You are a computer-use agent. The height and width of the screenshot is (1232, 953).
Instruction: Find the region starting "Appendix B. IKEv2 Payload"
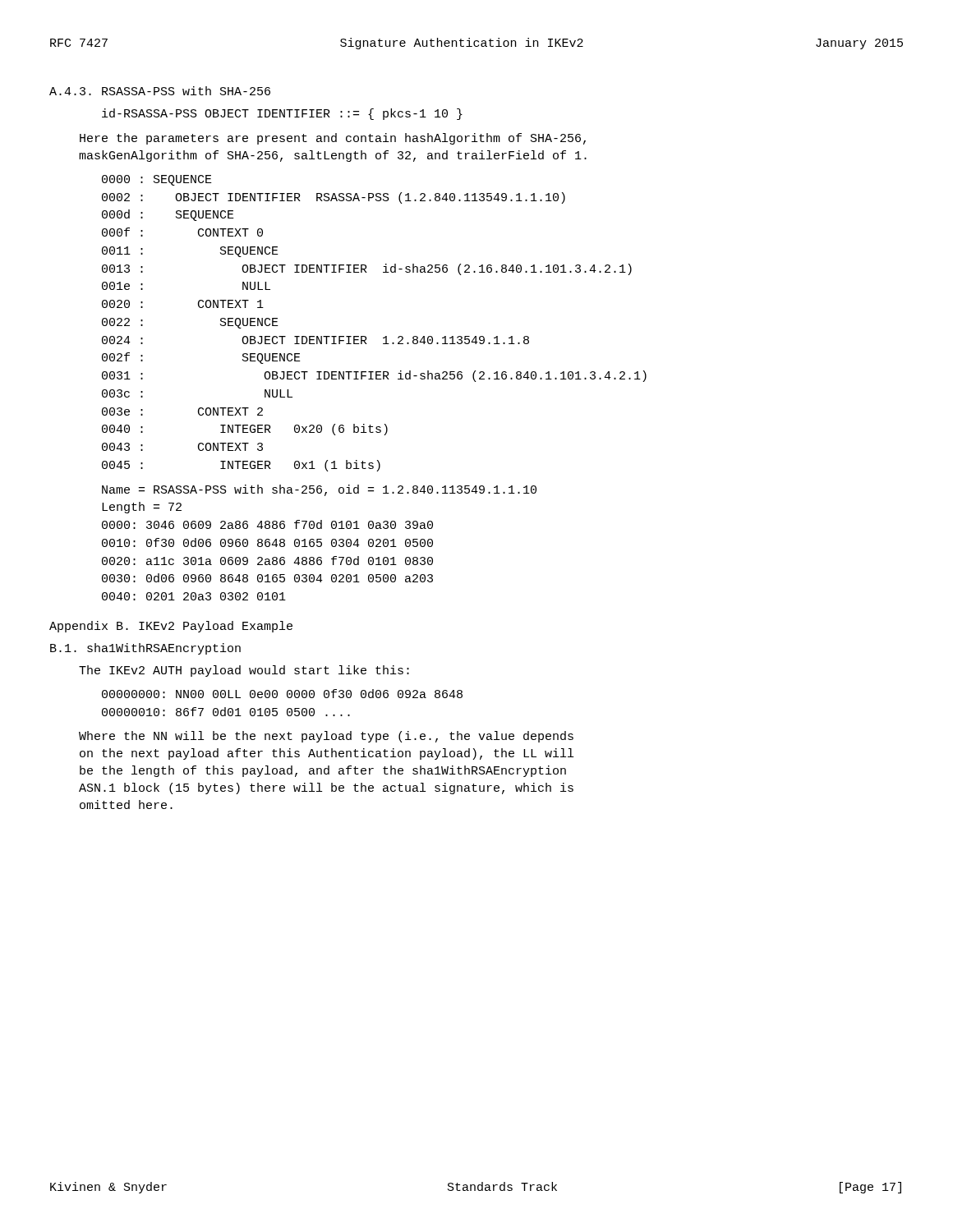pyautogui.click(x=171, y=627)
